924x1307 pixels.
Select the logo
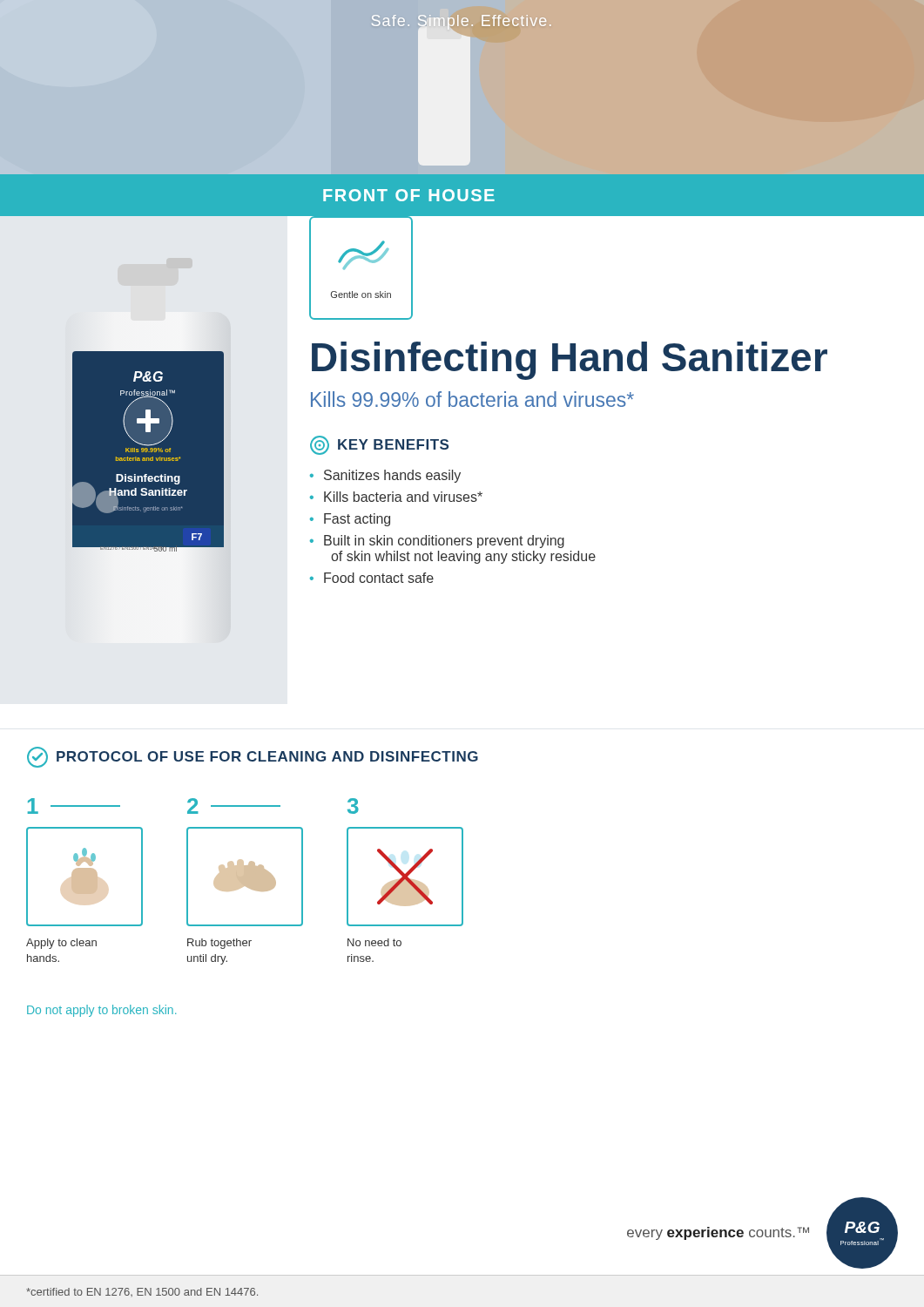point(862,1233)
